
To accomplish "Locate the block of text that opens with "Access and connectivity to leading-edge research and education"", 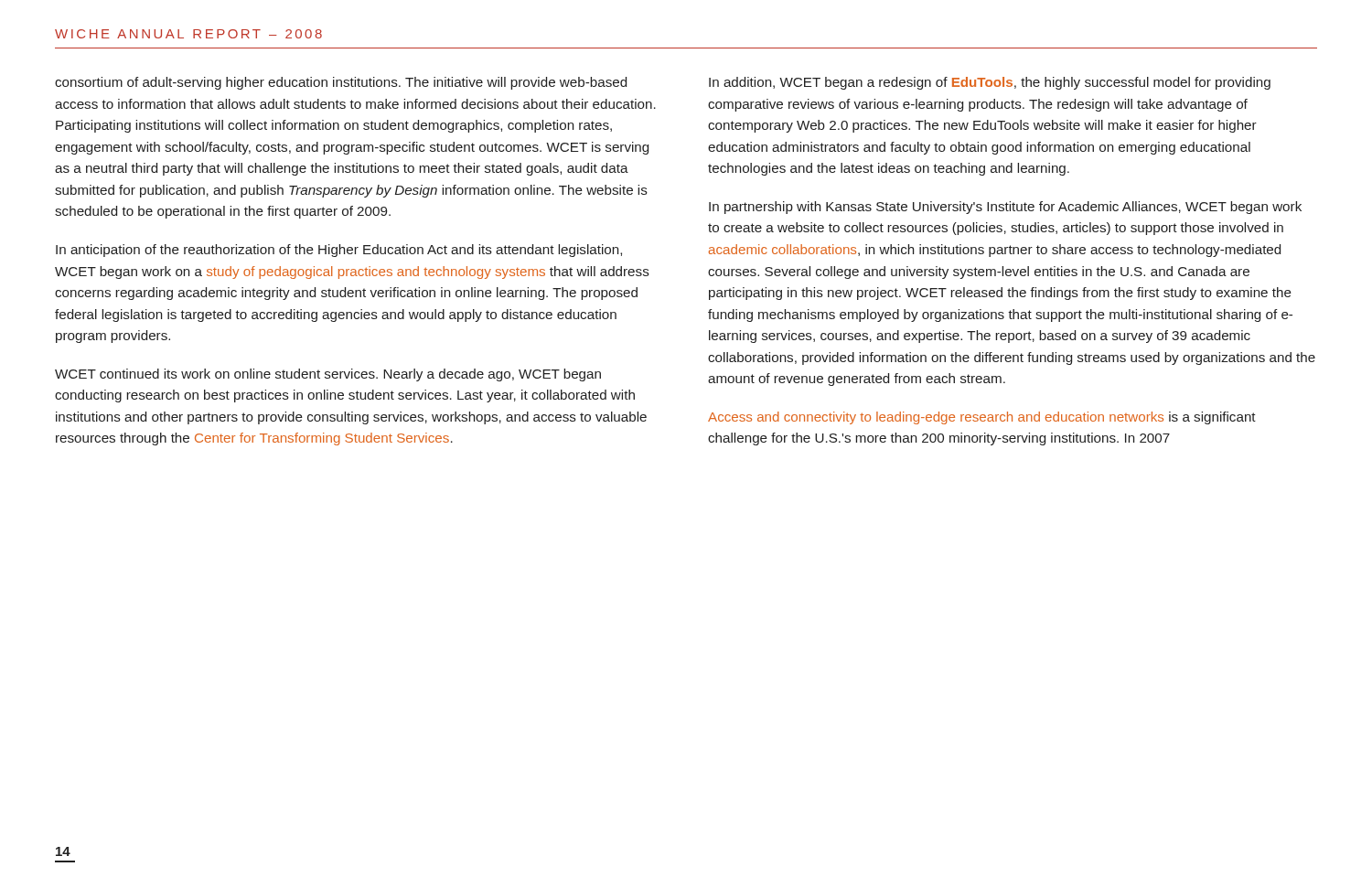I will (x=1013, y=427).
